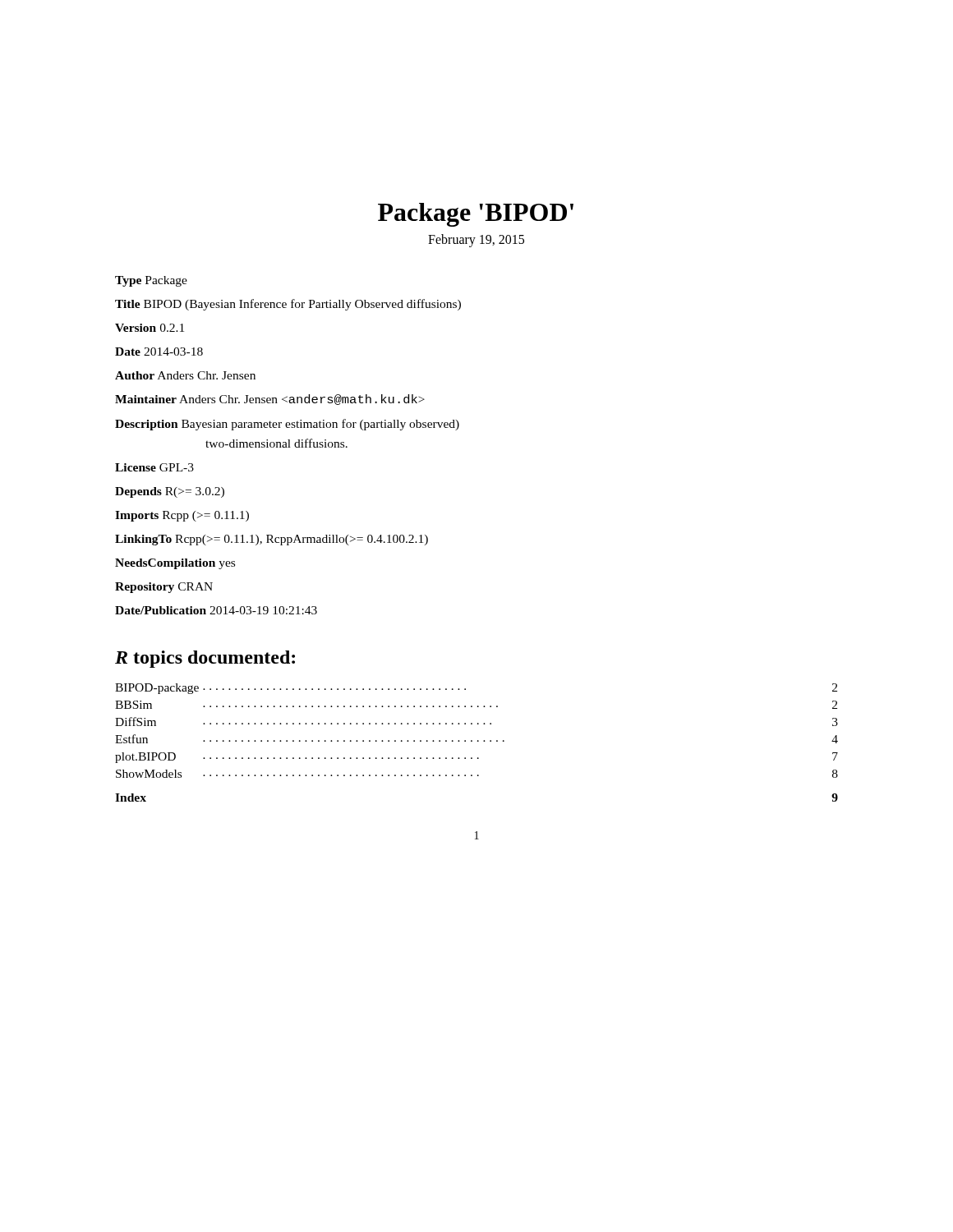Locate the text "LinkingTo Rcpp(>= 0.11.1), RcppArmadillo(>= 0.4.100.2.1)"
953x1232 pixels.
coord(272,539)
